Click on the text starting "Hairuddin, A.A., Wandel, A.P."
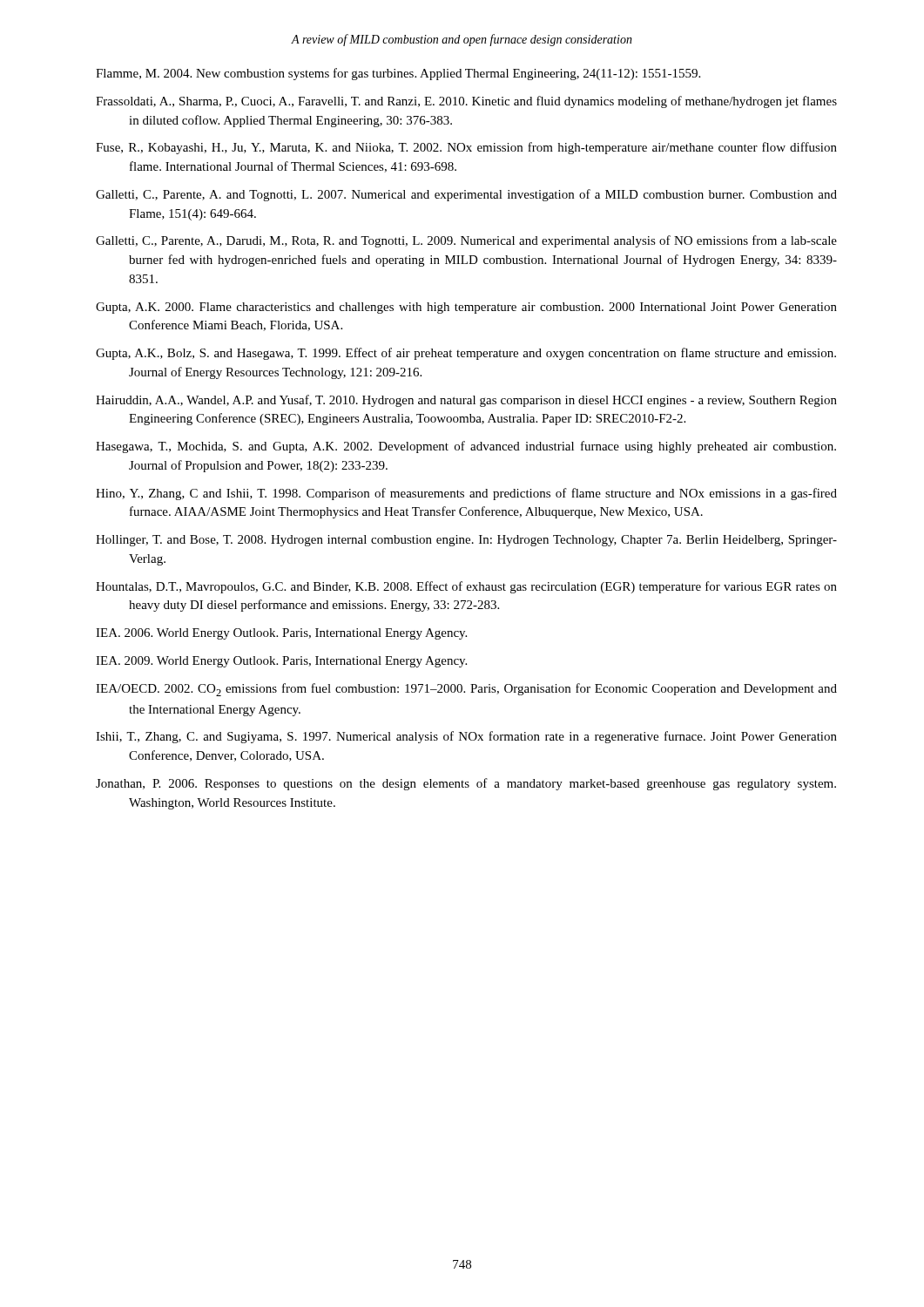This screenshot has height=1307, width=924. click(x=466, y=410)
